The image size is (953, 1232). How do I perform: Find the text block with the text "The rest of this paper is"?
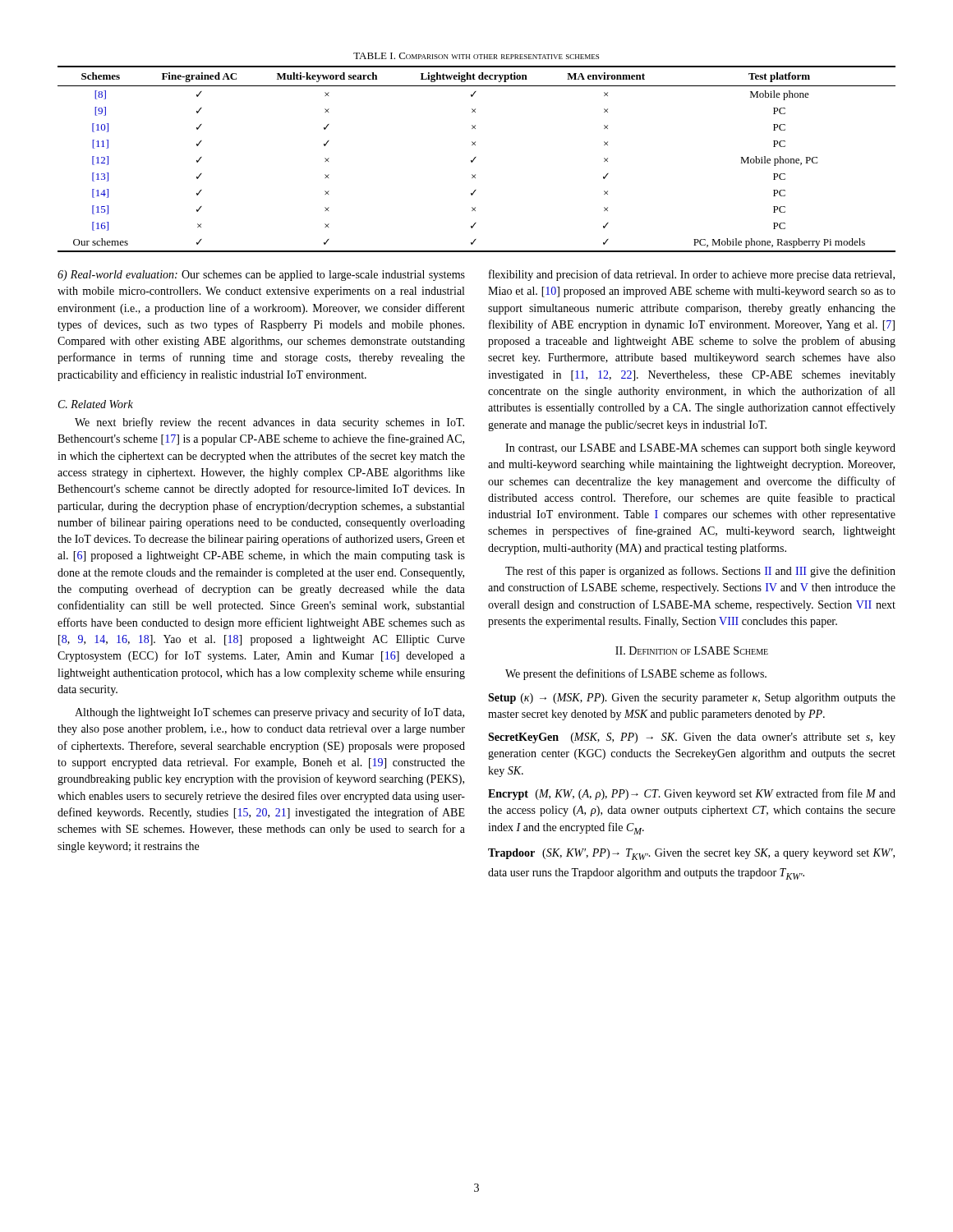pos(692,597)
